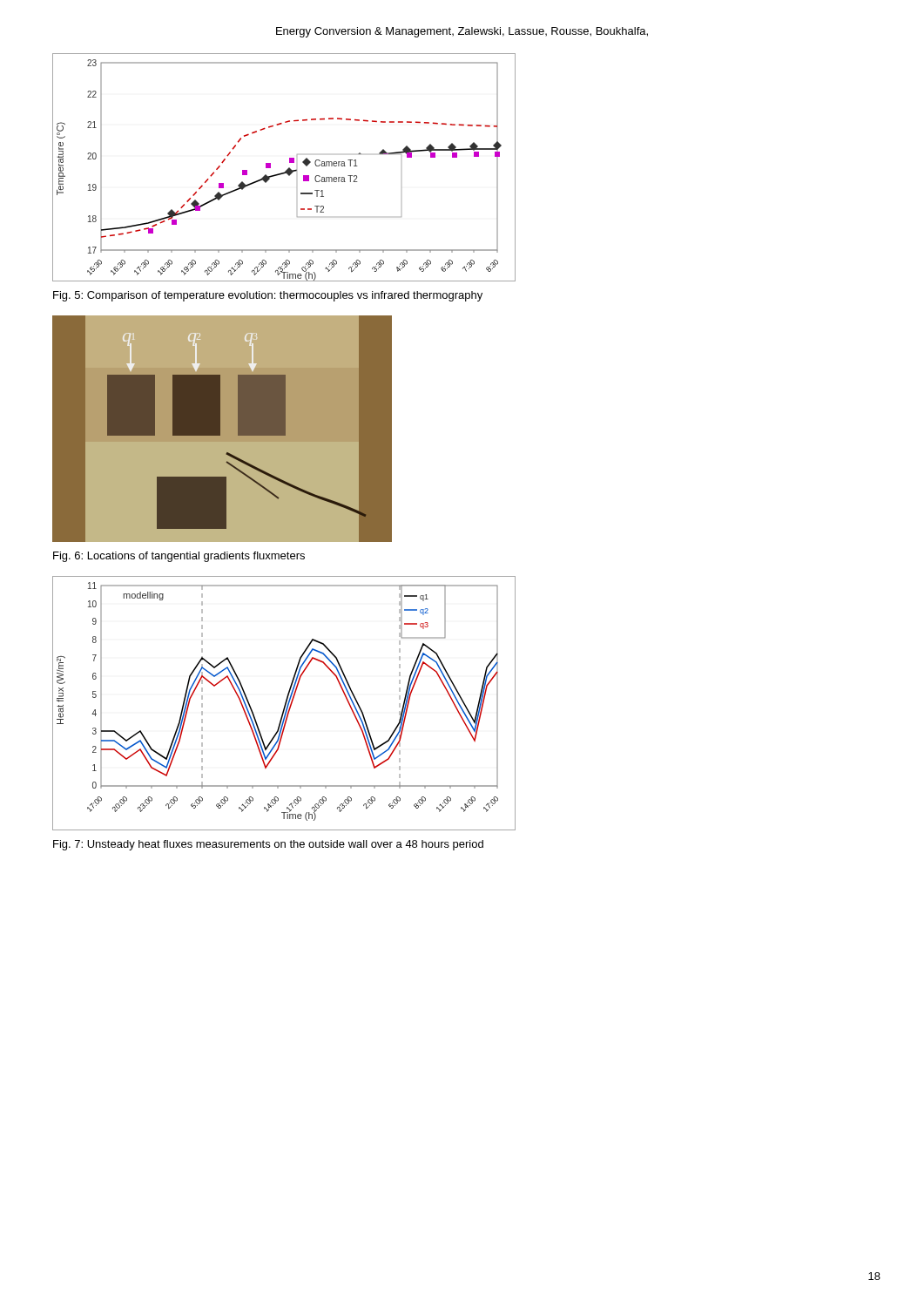Locate the photo
This screenshot has height=1307, width=924.
coord(222,429)
